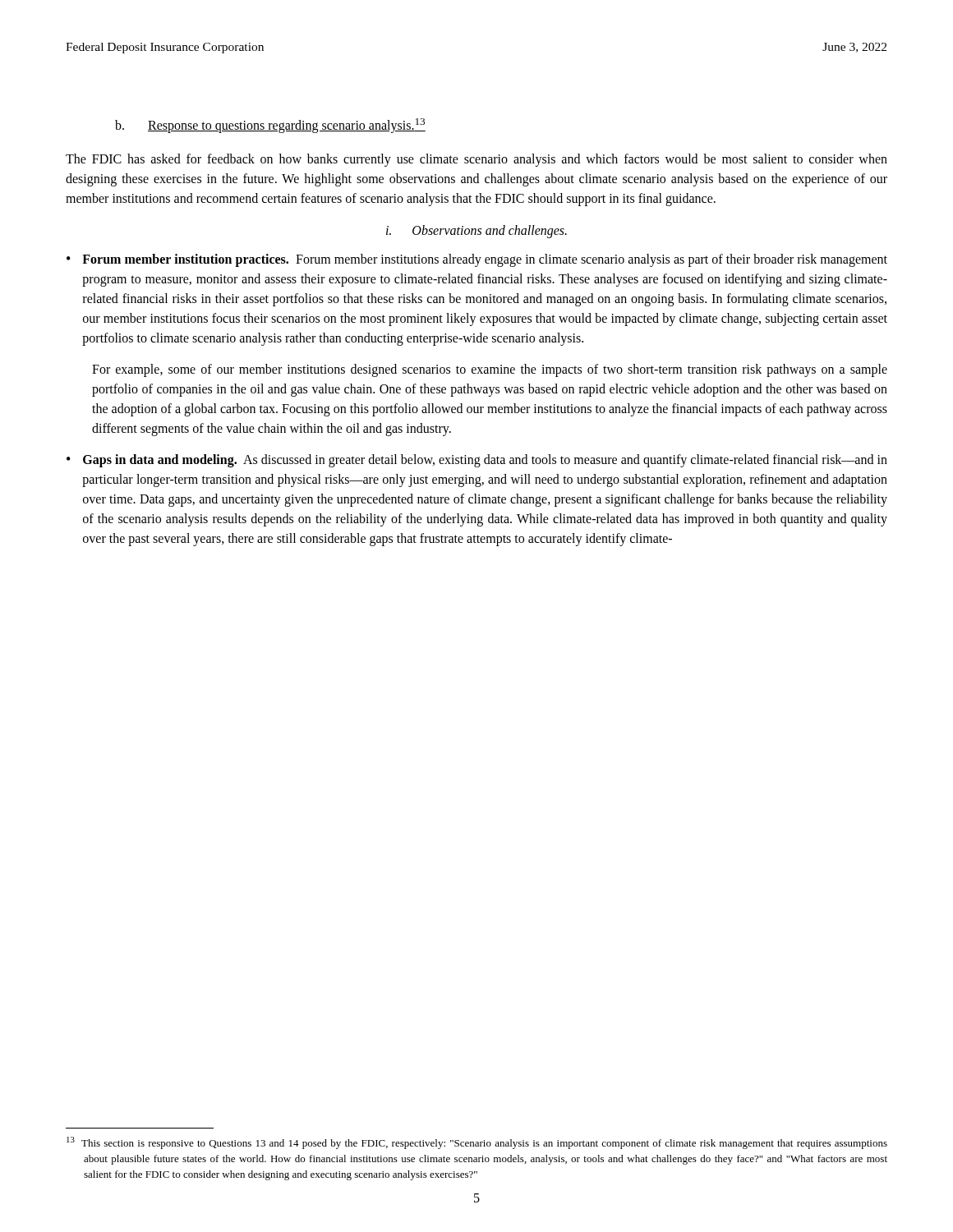Click the passage that begins "• Forum member institution practices. Forum member institutions"
Image resolution: width=953 pixels, height=1232 pixels.
476,299
